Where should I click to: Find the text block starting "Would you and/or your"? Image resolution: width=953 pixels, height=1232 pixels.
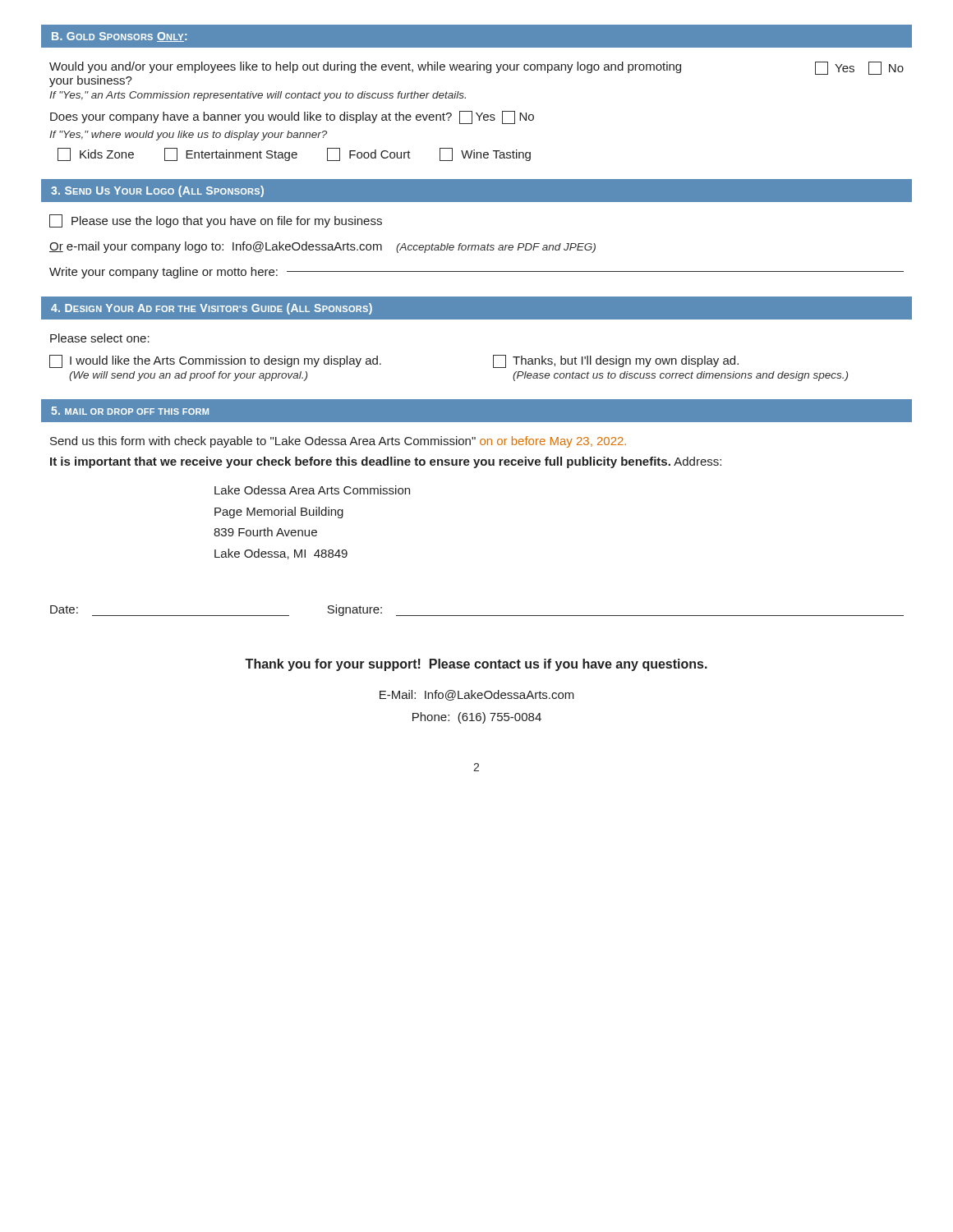pyautogui.click(x=476, y=110)
